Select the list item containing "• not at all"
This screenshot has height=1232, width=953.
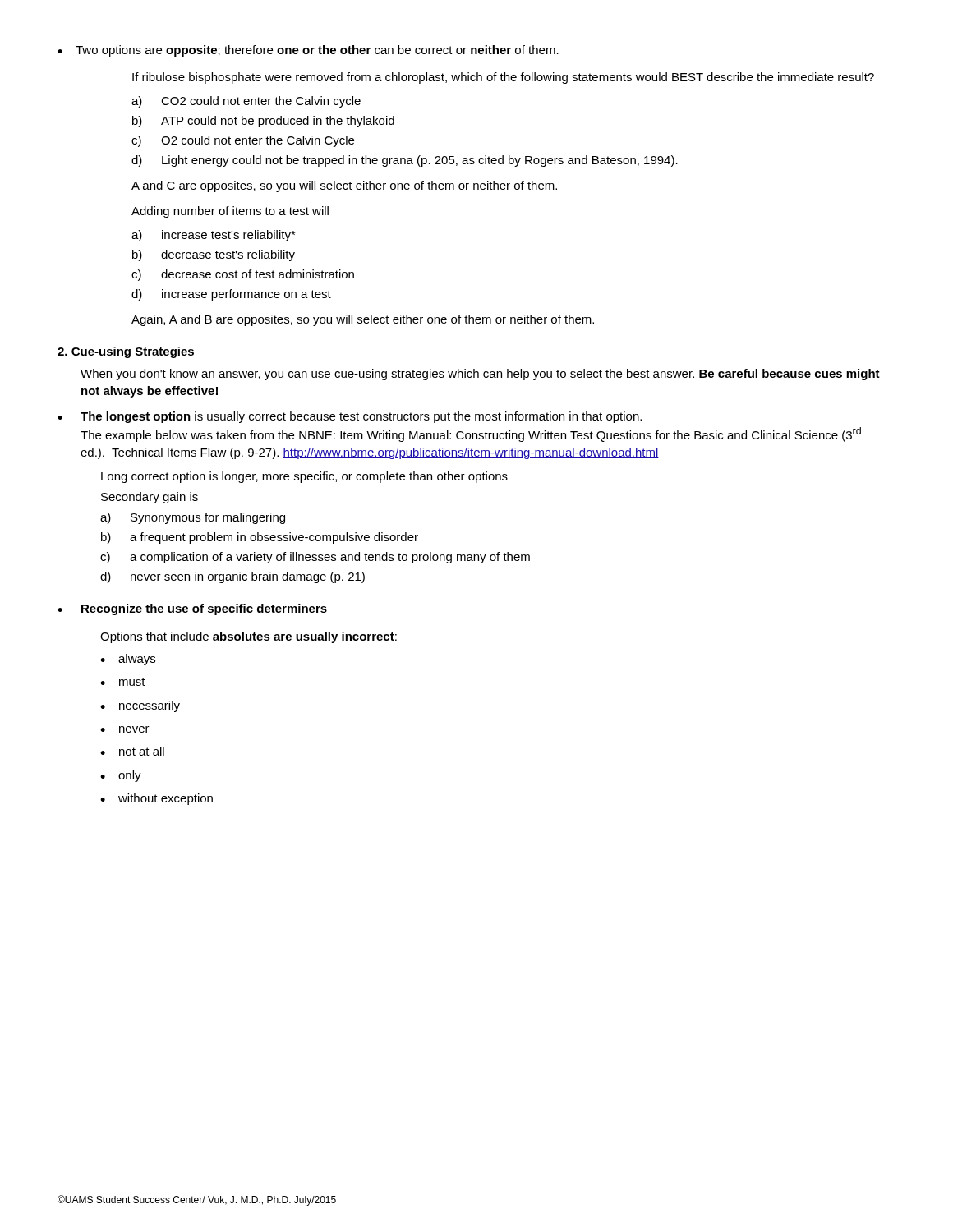(x=132, y=751)
